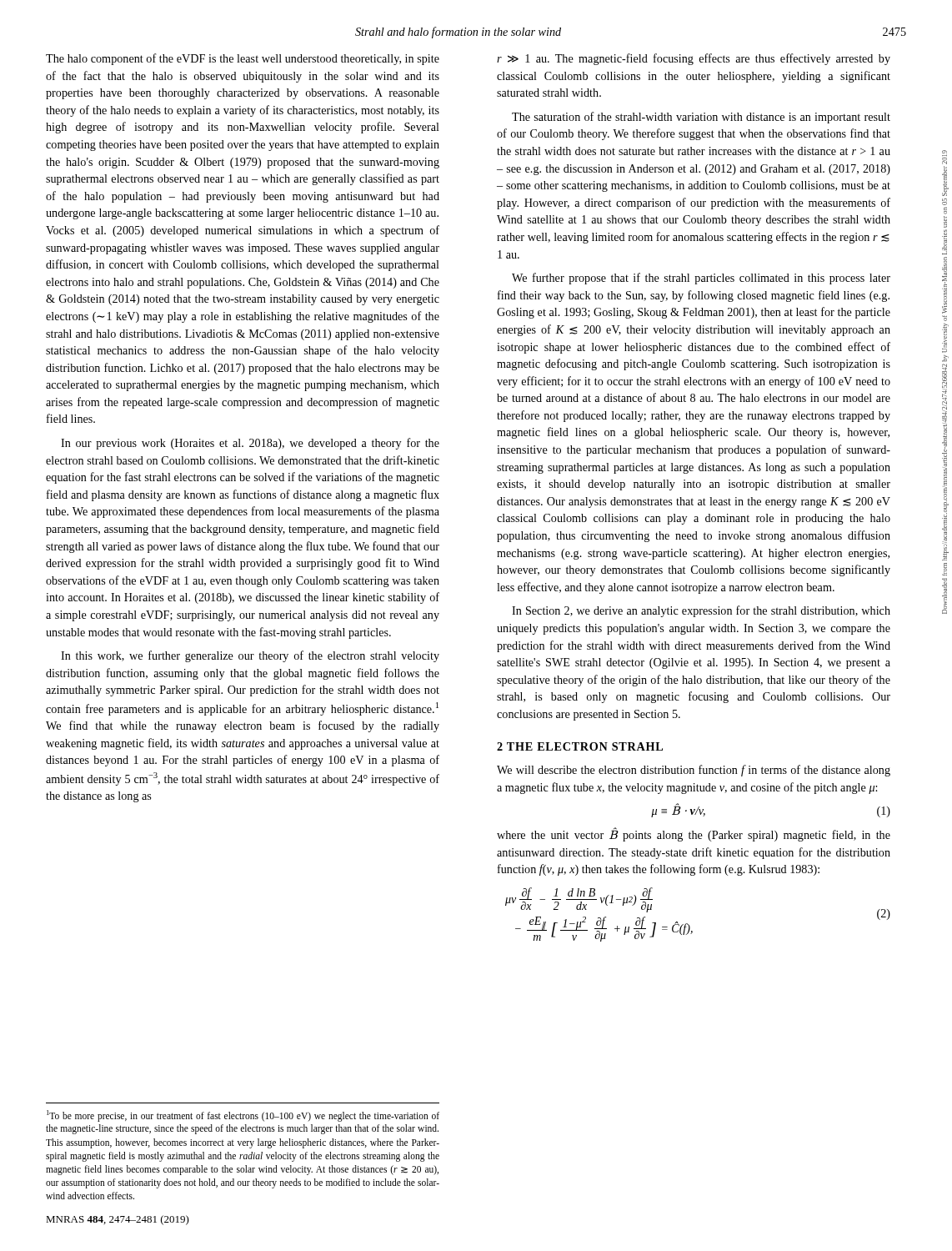Find the region starting "In this work, we"
Screen dimensions: 1251x952
tap(243, 726)
